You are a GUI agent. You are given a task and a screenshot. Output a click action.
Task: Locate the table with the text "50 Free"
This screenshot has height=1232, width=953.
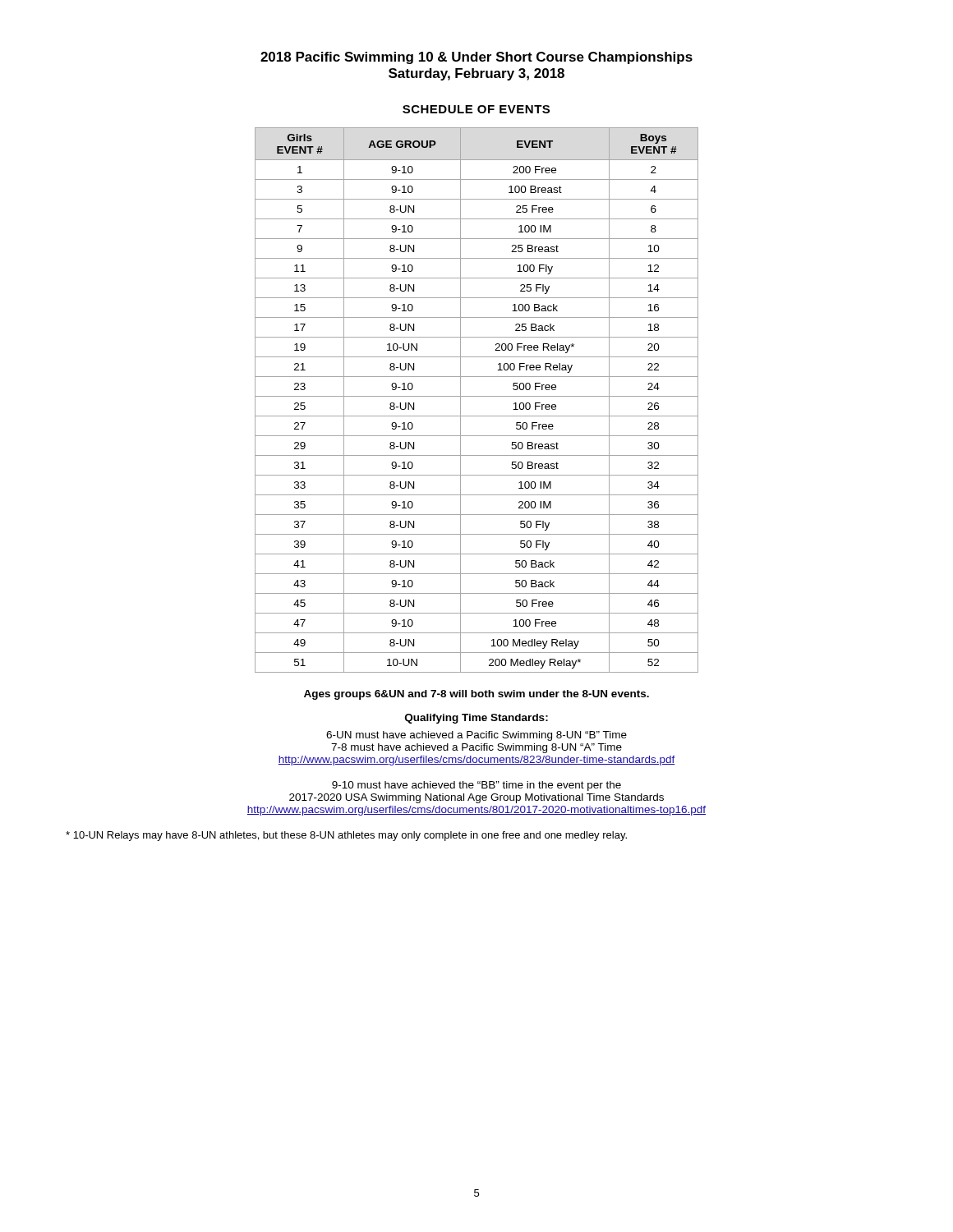476,400
